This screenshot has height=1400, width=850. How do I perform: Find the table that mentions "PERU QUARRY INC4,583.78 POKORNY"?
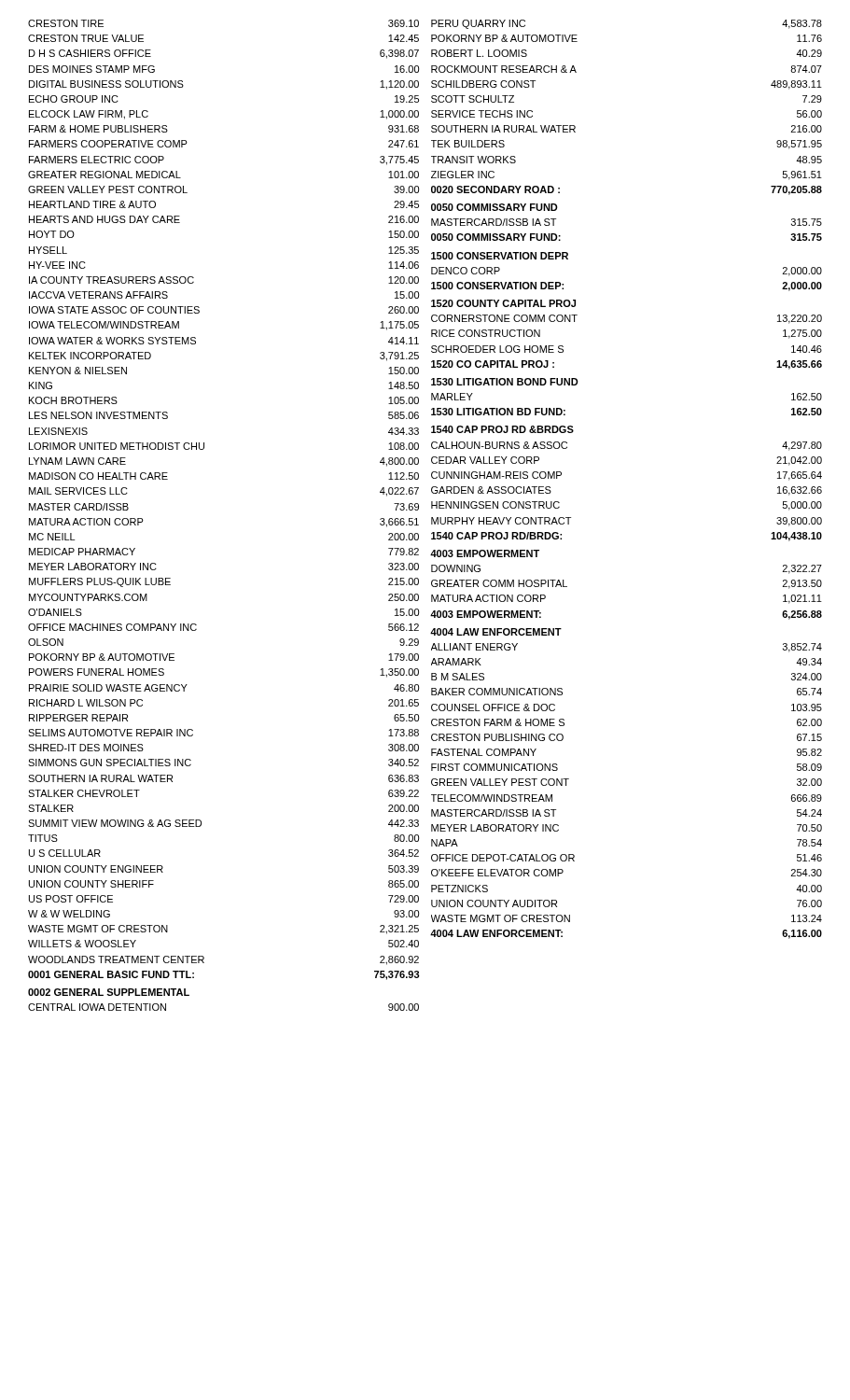626,516
